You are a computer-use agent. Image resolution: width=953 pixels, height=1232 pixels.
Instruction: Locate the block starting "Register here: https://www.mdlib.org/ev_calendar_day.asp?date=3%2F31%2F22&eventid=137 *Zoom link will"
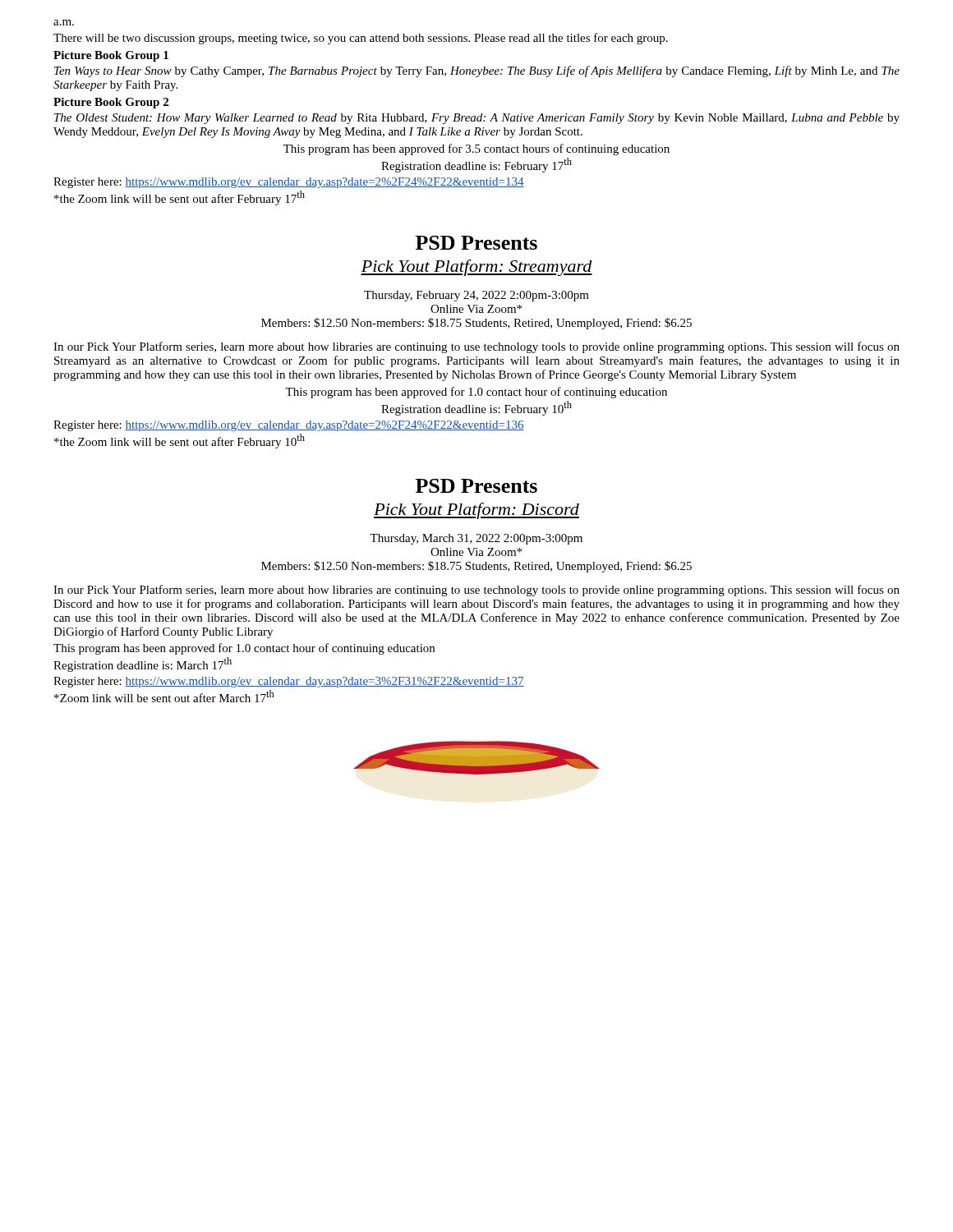click(289, 689)
